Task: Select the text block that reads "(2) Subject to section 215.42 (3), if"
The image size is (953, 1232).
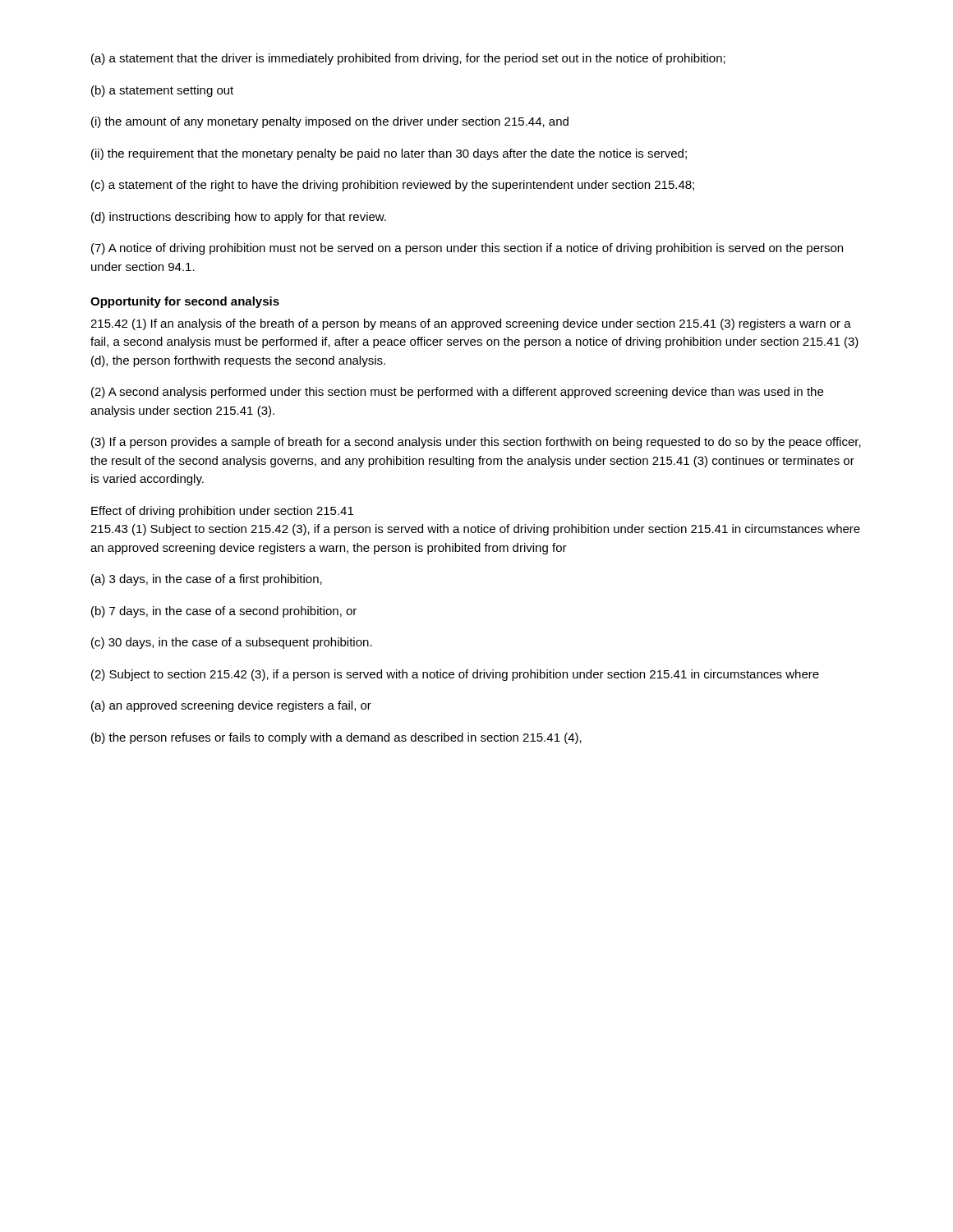Action: coord(455,673)
